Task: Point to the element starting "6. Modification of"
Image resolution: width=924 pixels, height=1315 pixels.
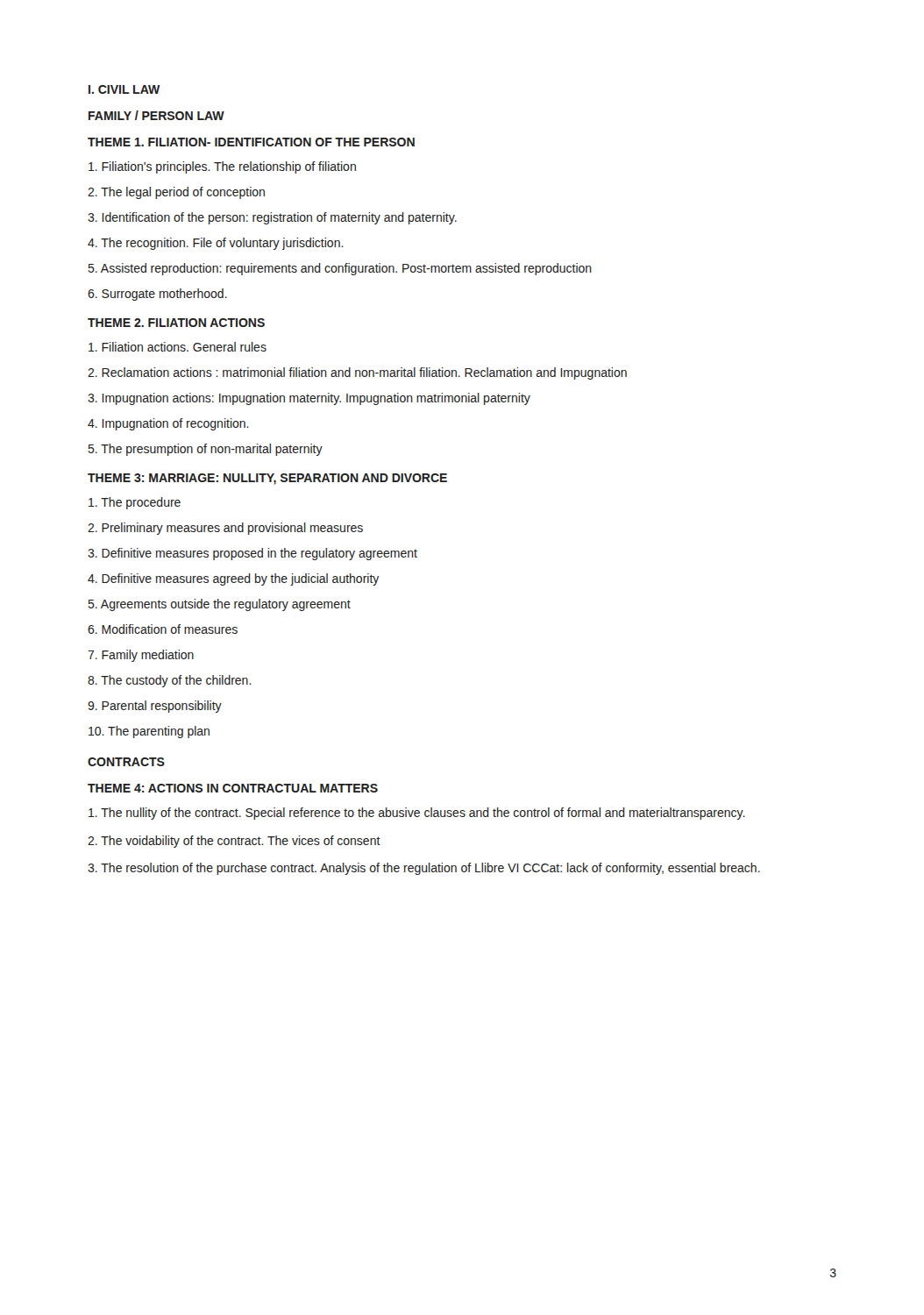Action: coord(163,629)
